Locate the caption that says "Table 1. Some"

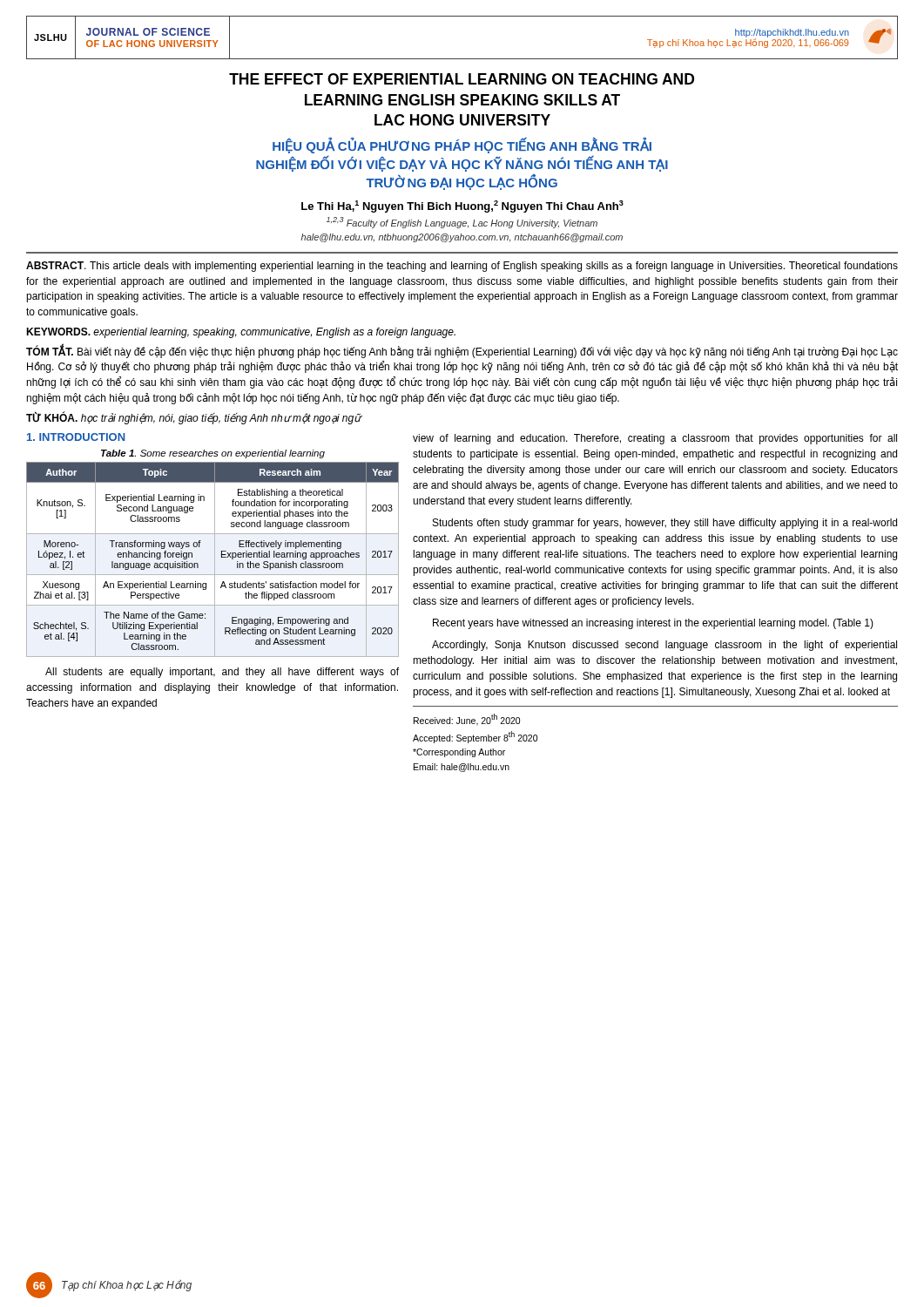pyautogui.click(x=213, y=453)
